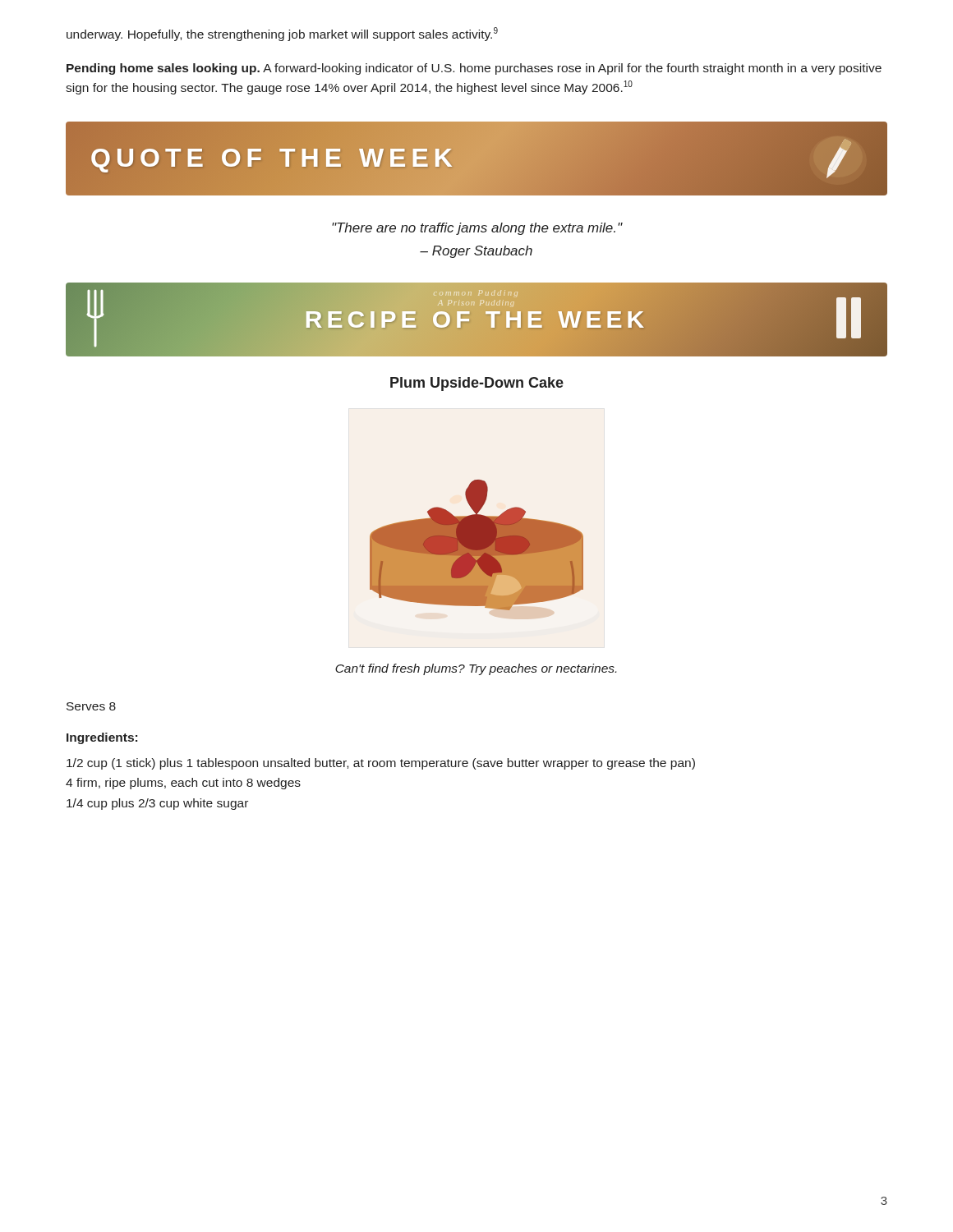Select the text block starting "– Roger Staubach"
The height and width of the screenshot is (1232, 953).
pyautogui.click(x=476, y=251)
